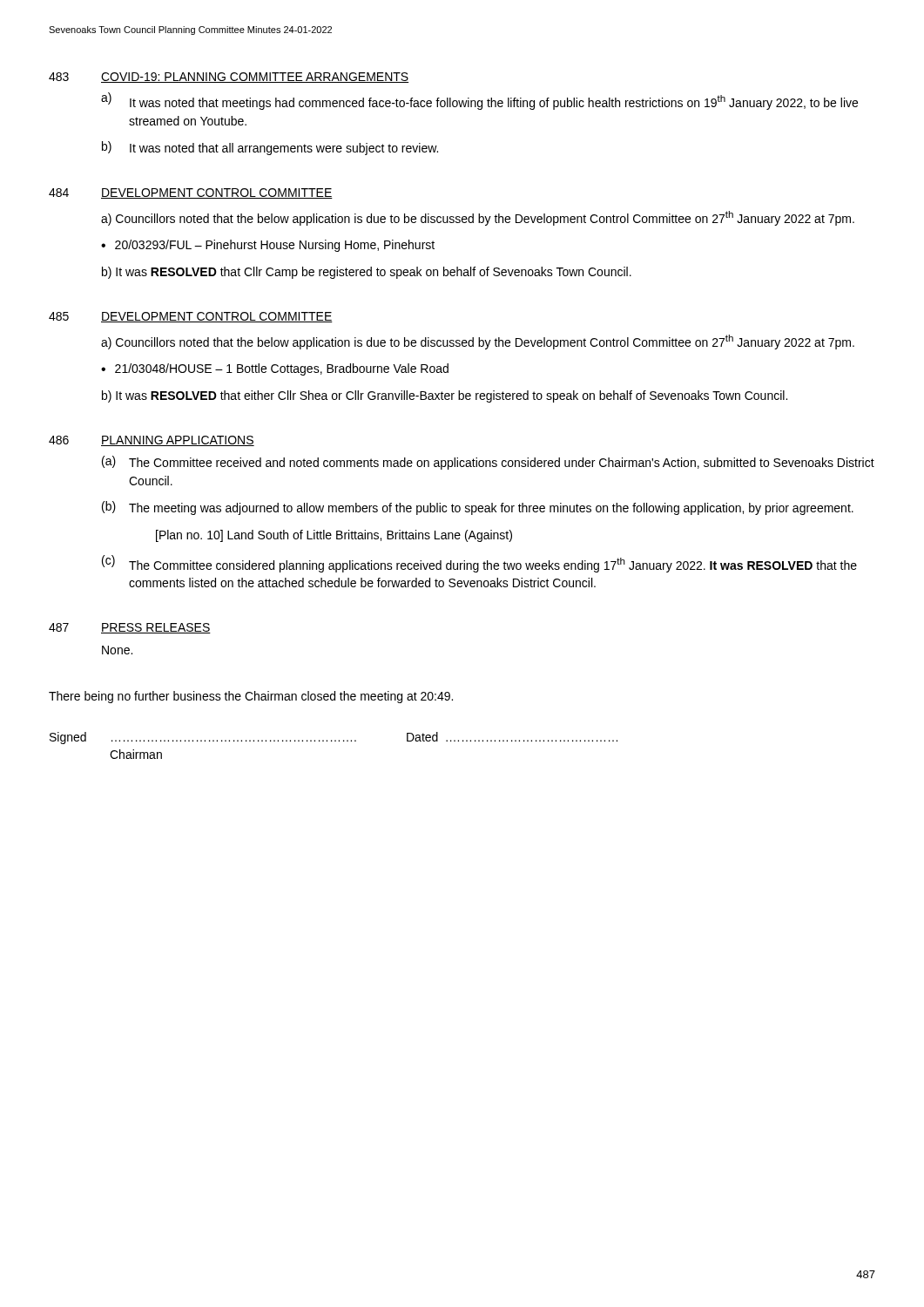The height and width of the screenshot is (1307, 924).
Task: Locate the section header with the text "PLANNING APPLICATIONS"
Action: pos(177,440)
